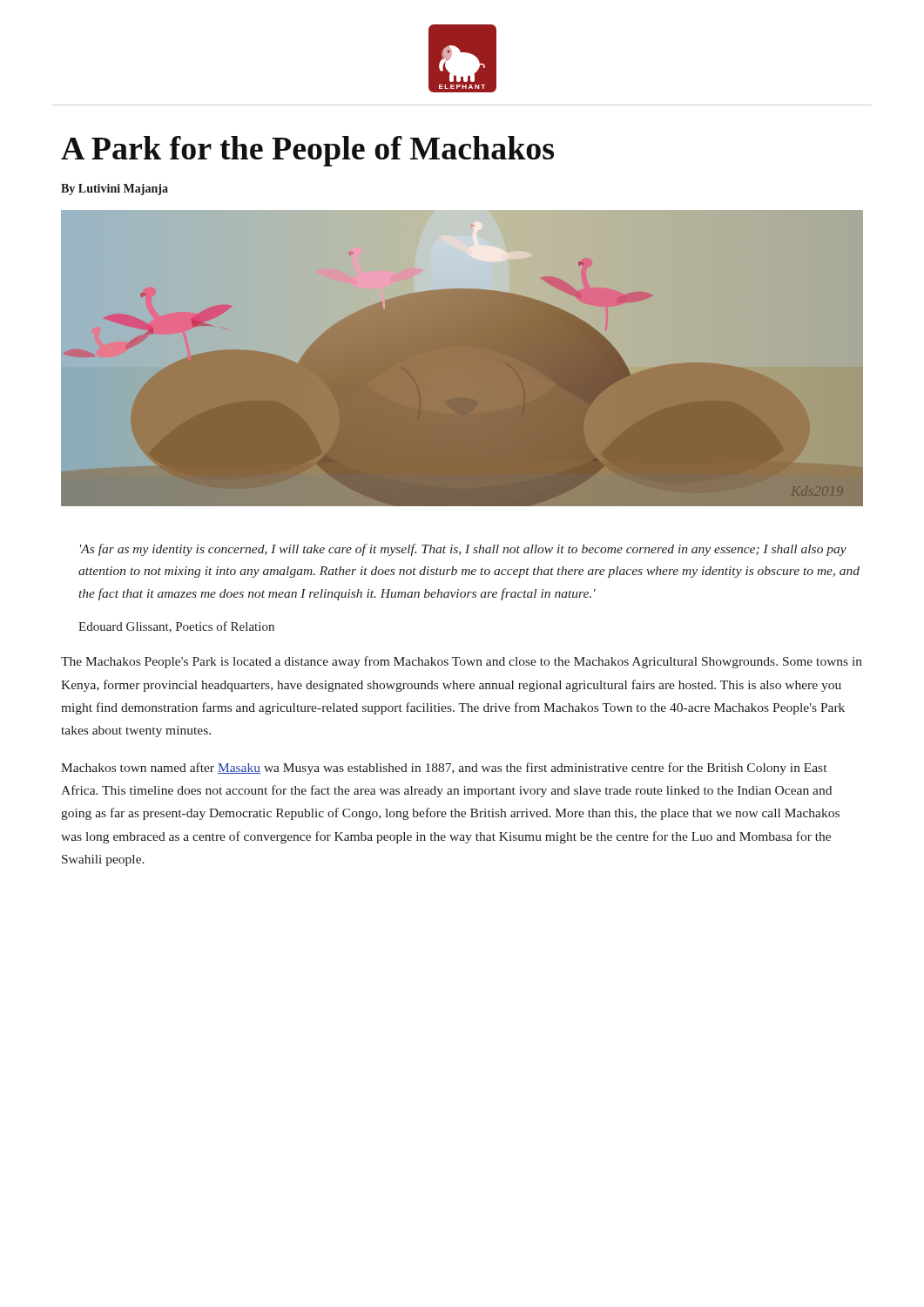Image resolution: width=924 pixels, height=1307 pixels.
Task: Where does it say "Edouard Glissant, Poetics of Relation"?
Action: pyautogui.click(x=177, y=627)
